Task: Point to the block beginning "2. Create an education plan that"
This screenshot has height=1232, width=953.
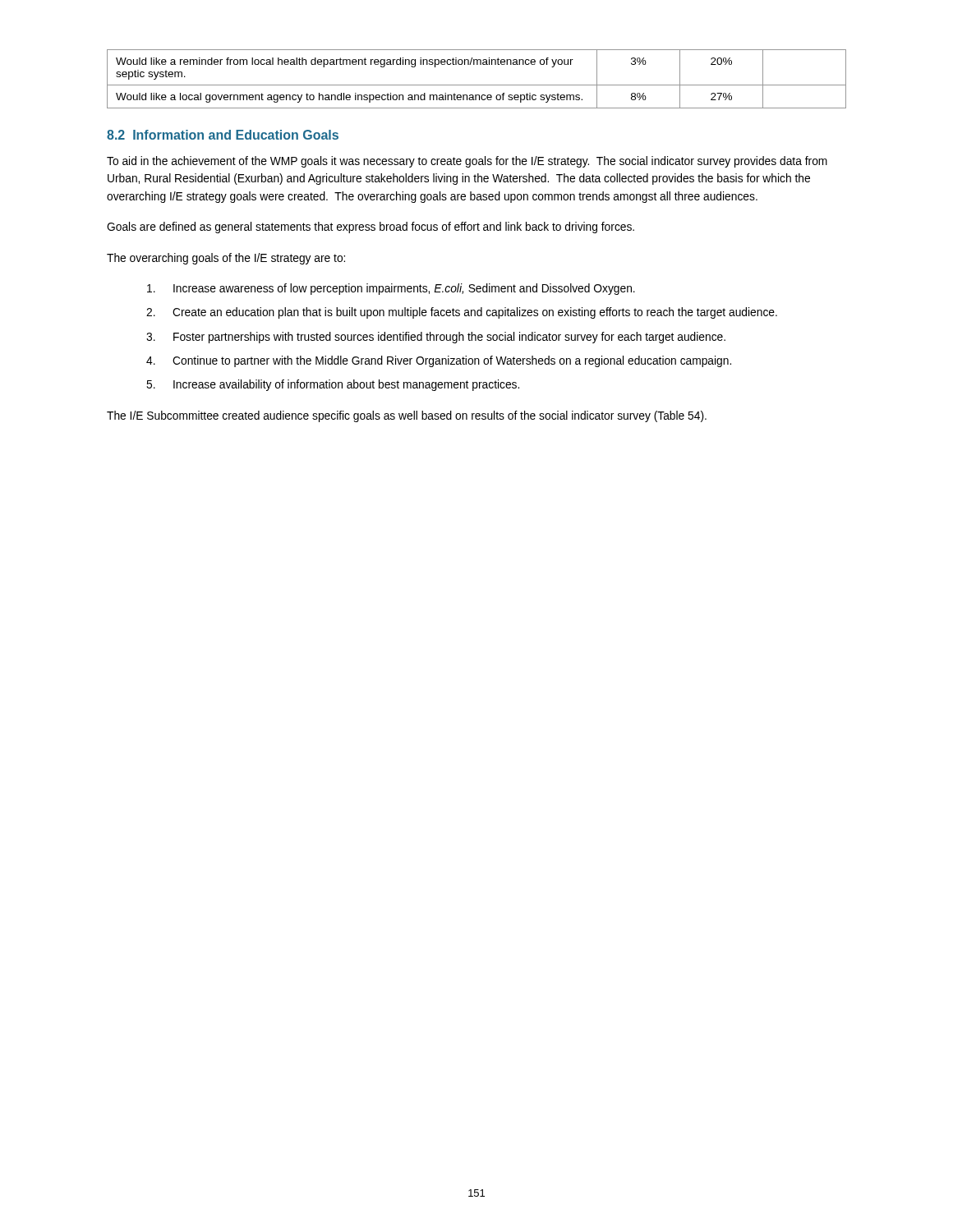Action: point(476,313)
